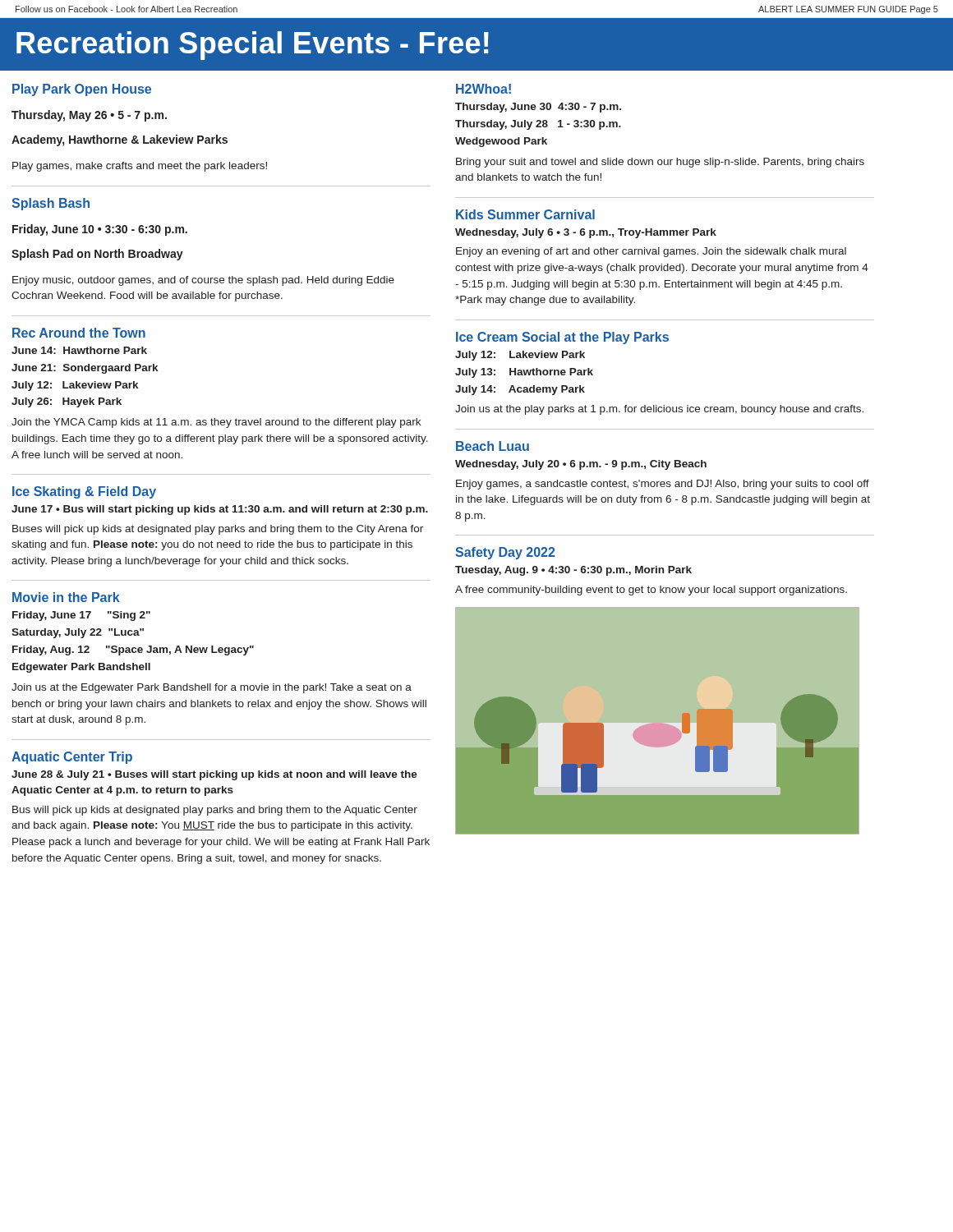Point to the element starting "Wednesday, July 20 • 6 p.m. -"
This screenshot has height=1232, width=953.
pyautogui.click(x=665, y=490)
